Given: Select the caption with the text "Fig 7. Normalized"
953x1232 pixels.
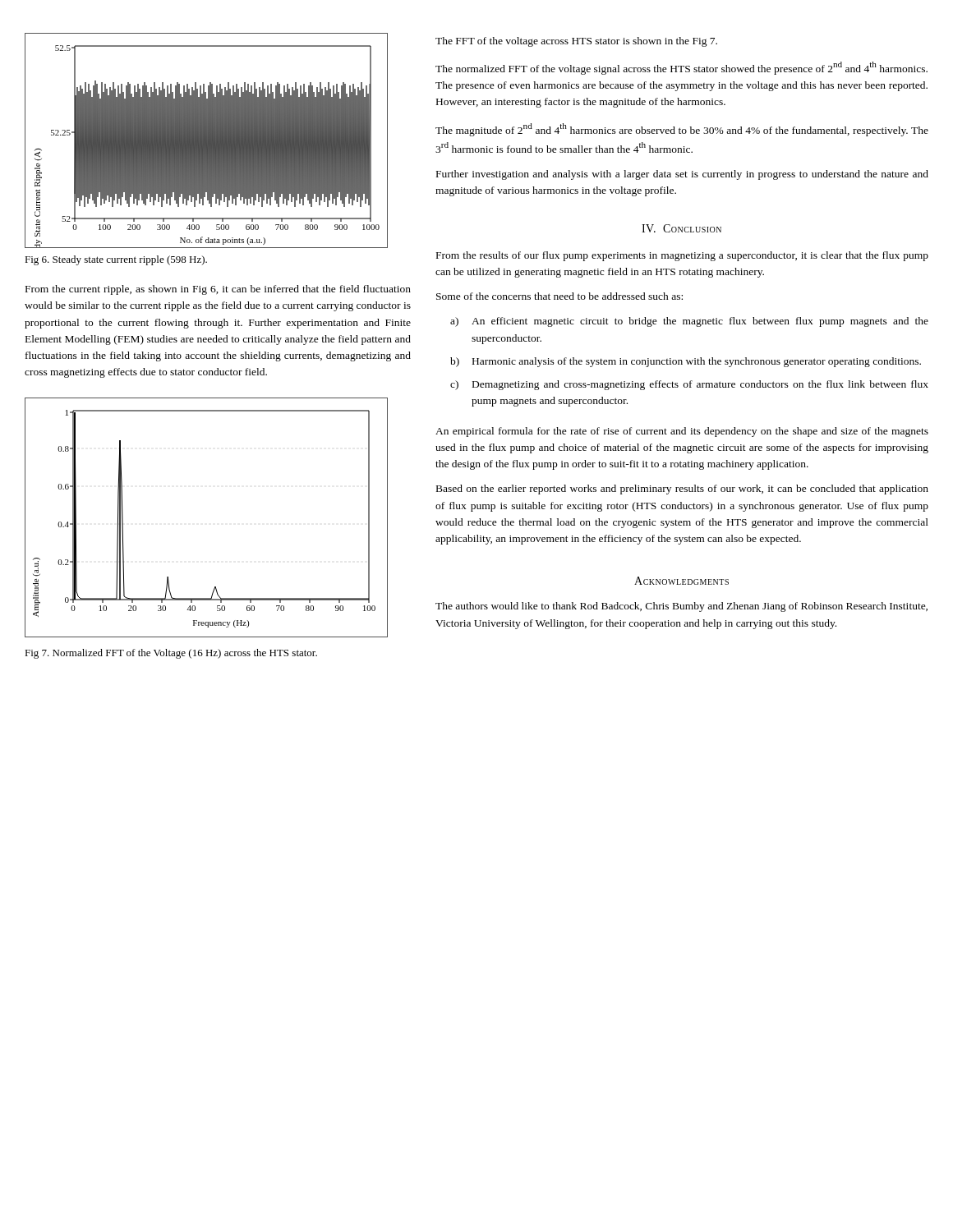Looking at the screenshot, I should point(171,652).
